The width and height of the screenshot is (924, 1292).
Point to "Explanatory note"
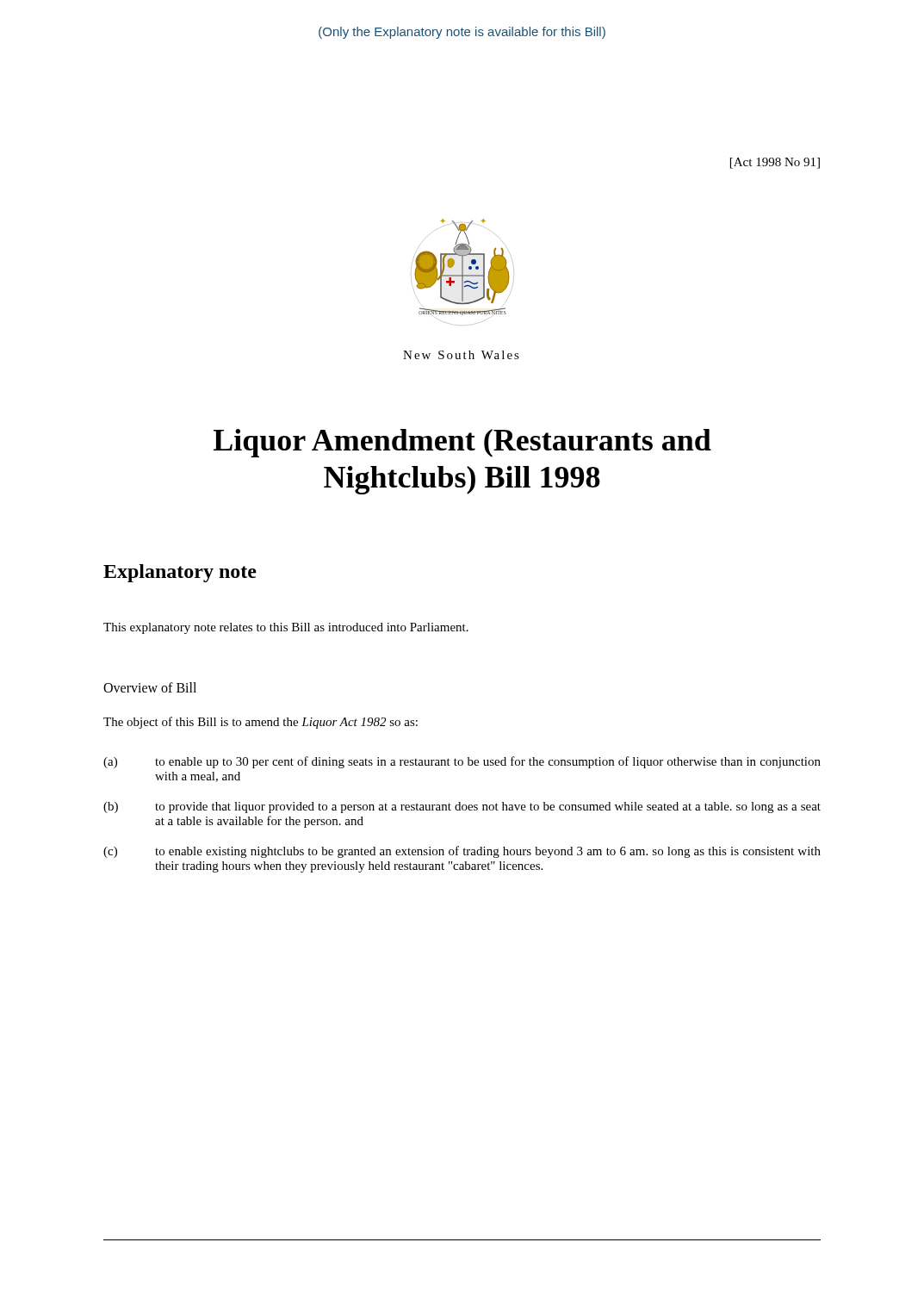(180, 571)
